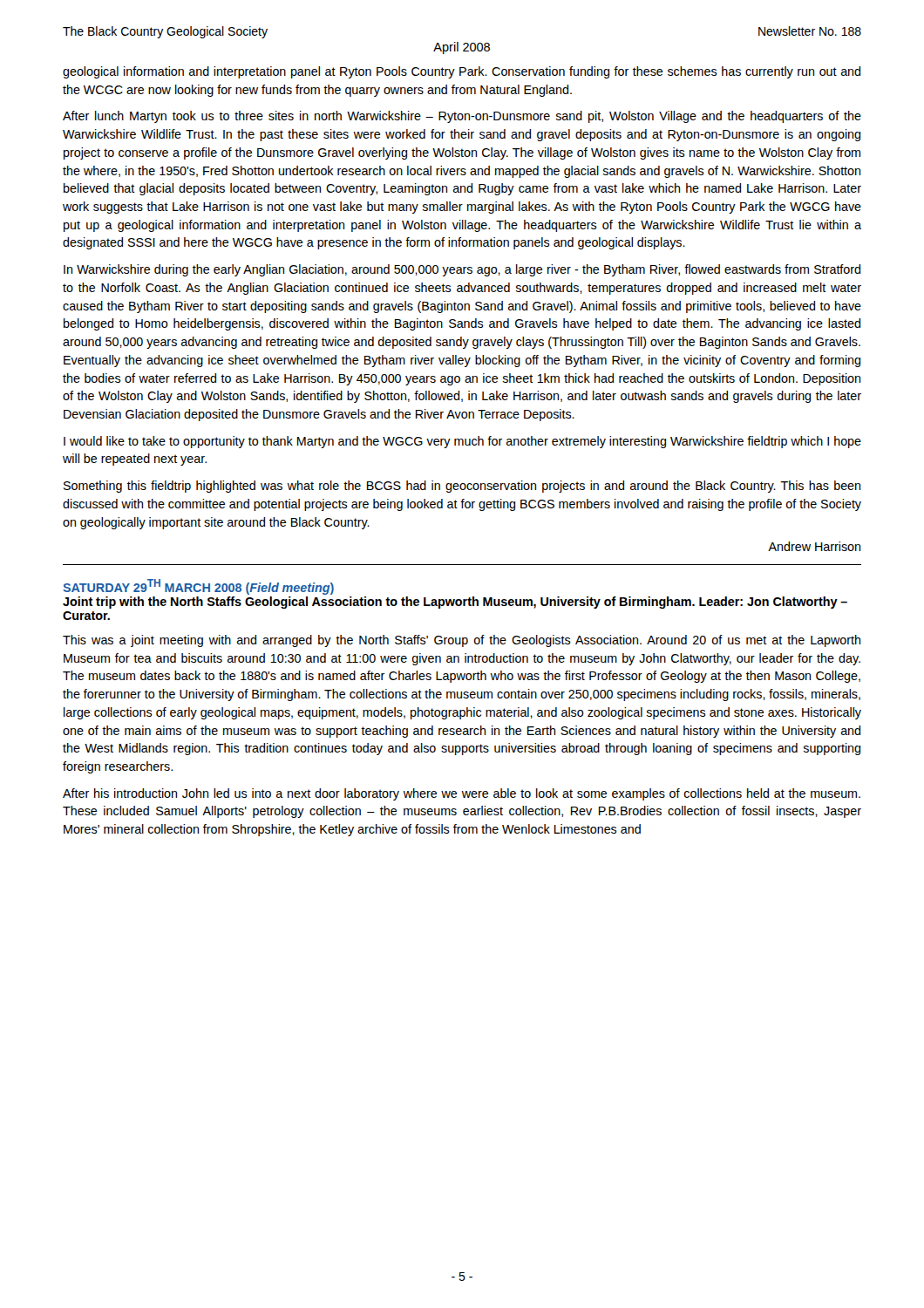This screenshot has height=1308, width=924.
Task: Click on the text that says "April 2008"
Action: 462,47
